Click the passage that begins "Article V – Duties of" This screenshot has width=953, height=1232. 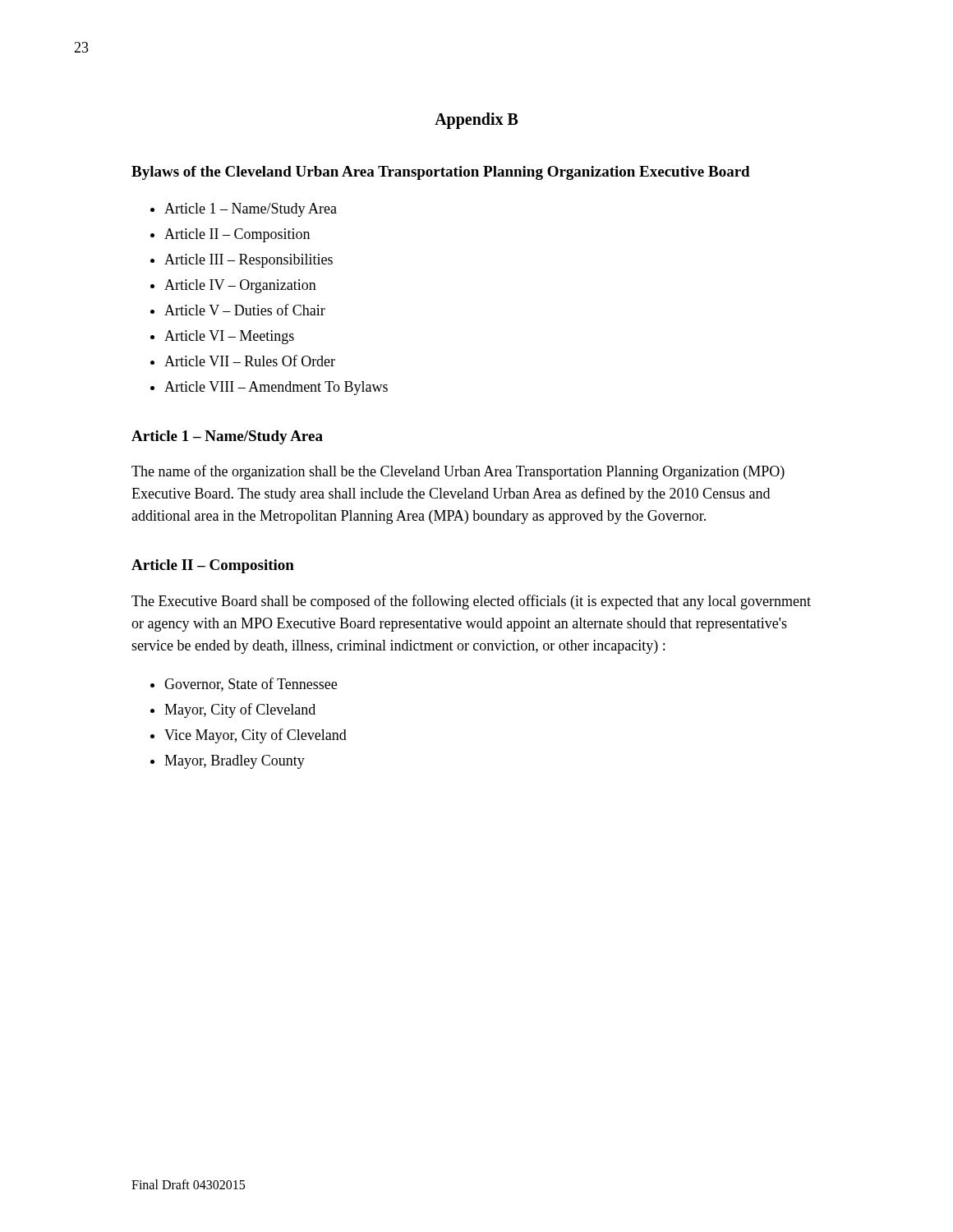click(245, 310)
